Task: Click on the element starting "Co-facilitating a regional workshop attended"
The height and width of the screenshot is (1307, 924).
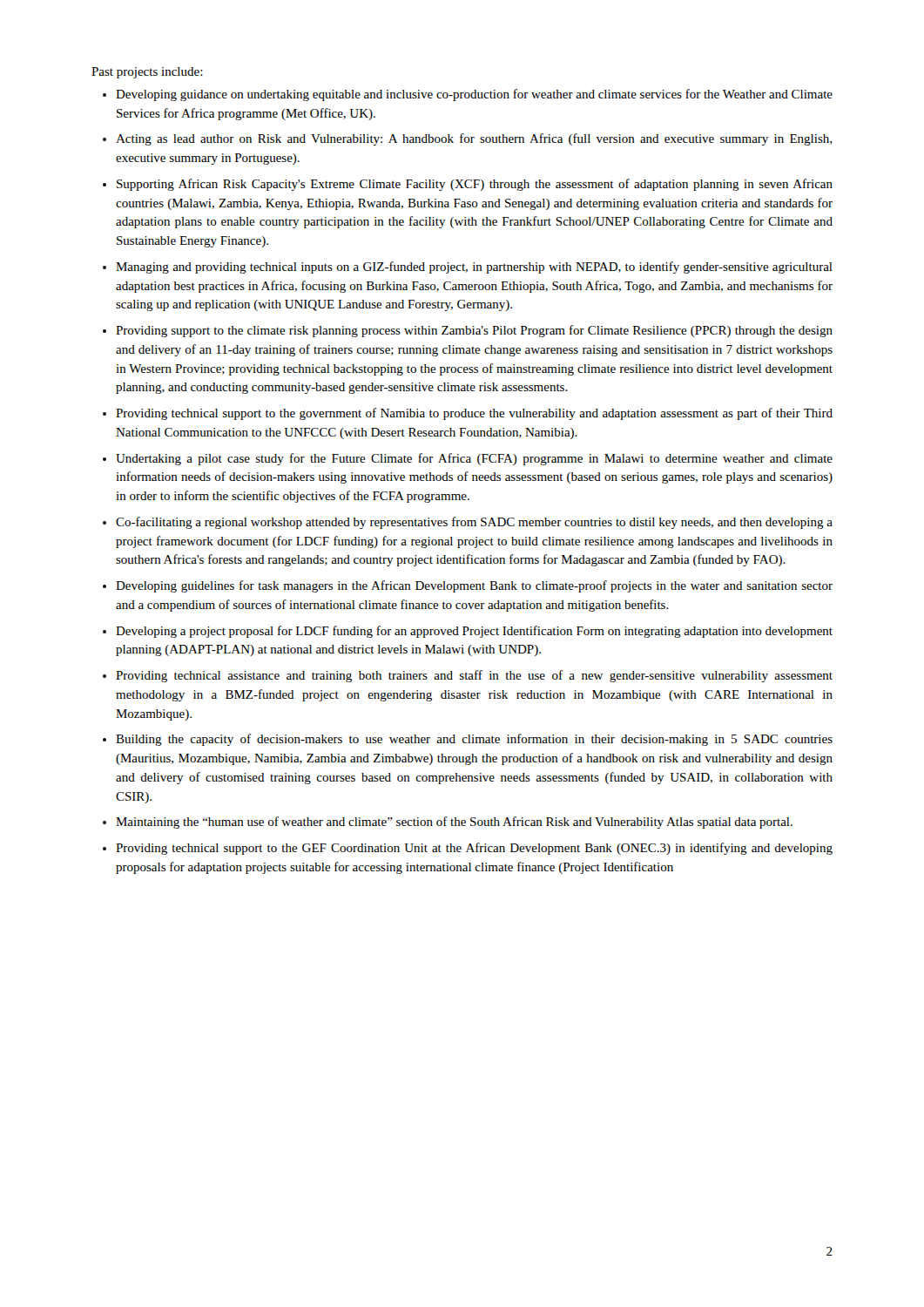Action: coord(474,541)
